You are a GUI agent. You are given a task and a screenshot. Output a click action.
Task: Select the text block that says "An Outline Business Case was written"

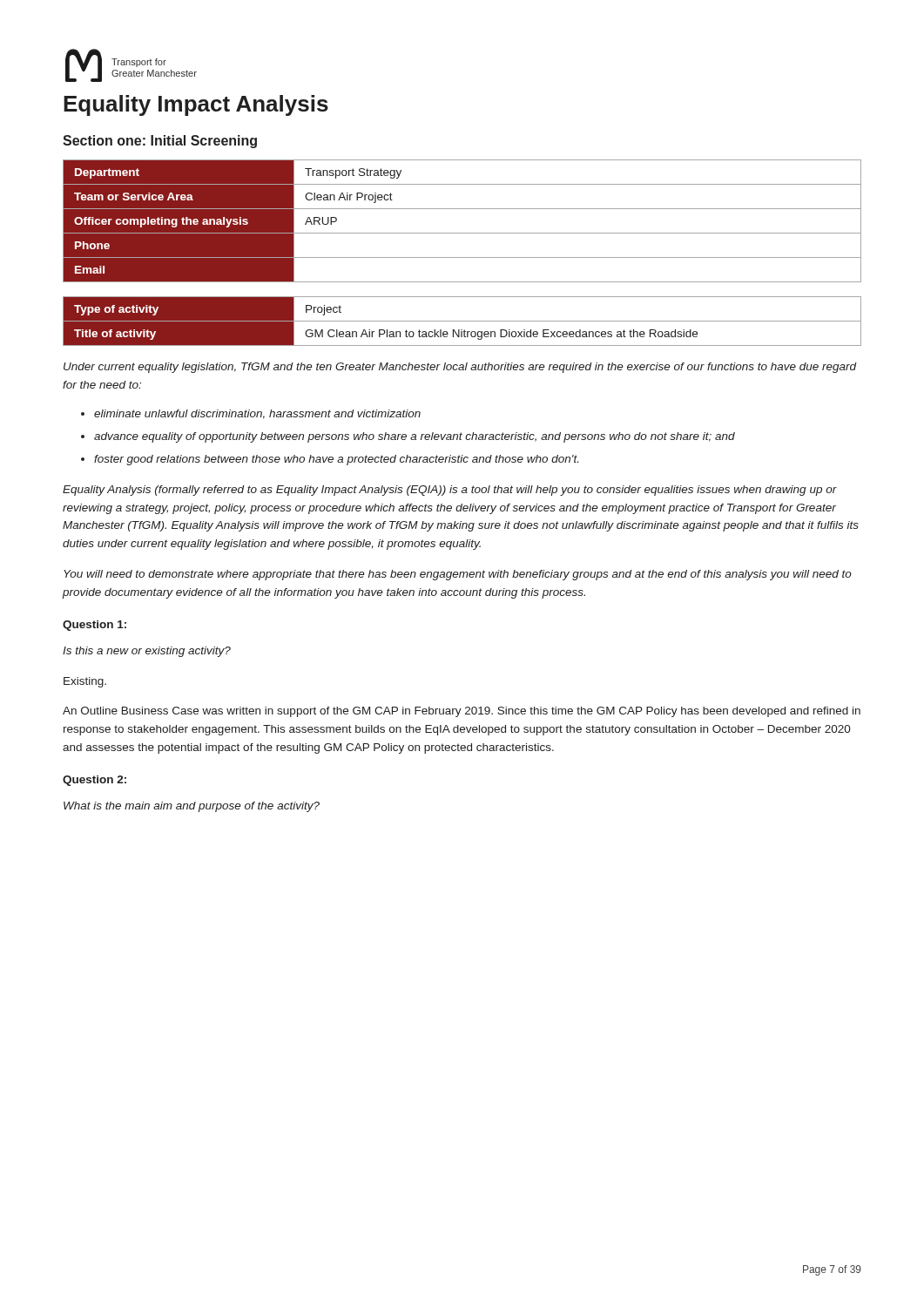[462, 730]
